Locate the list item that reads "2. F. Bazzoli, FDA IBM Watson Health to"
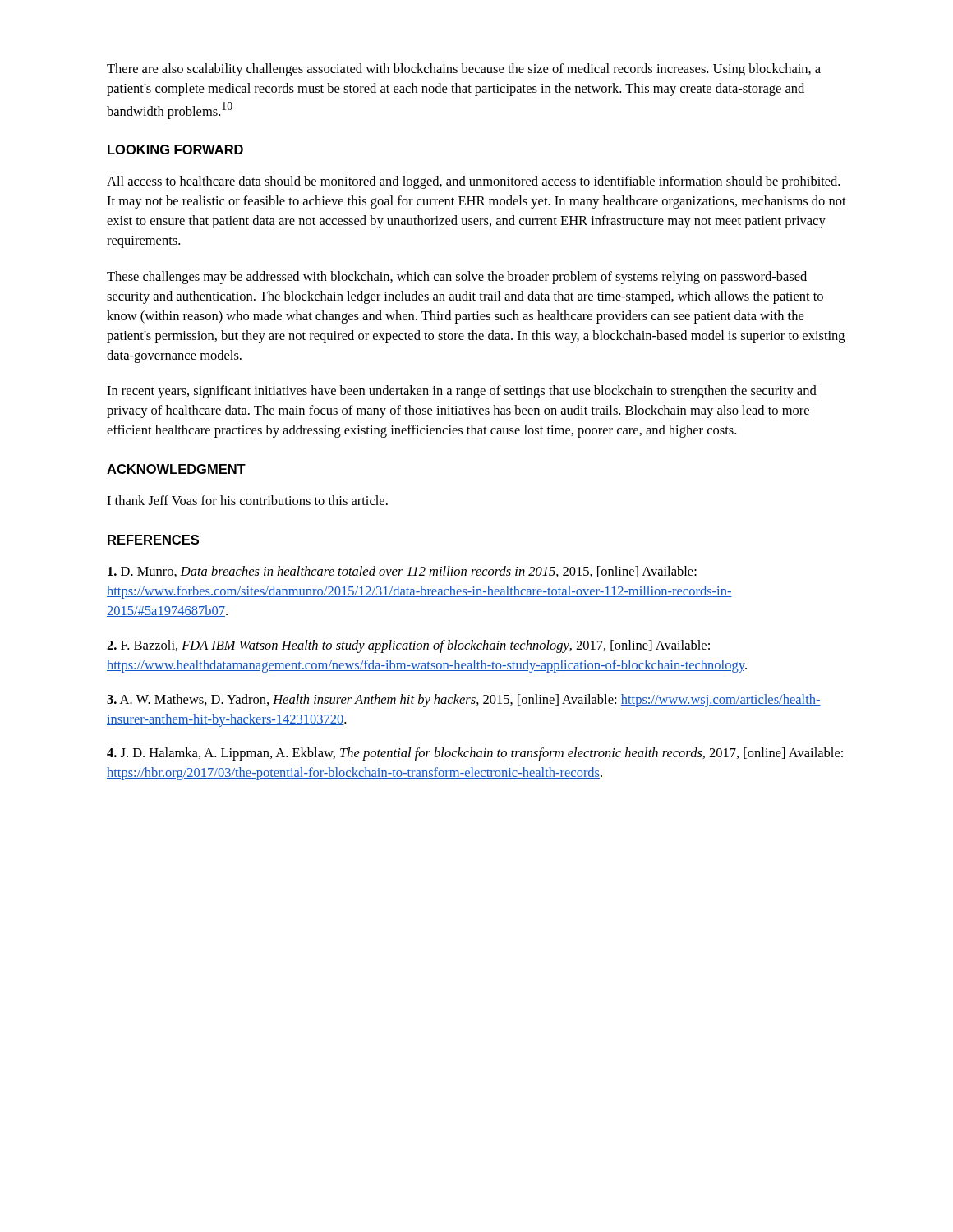Viewport: 953px width, 1232px height. pyautogui.click(x=476, y=655)
